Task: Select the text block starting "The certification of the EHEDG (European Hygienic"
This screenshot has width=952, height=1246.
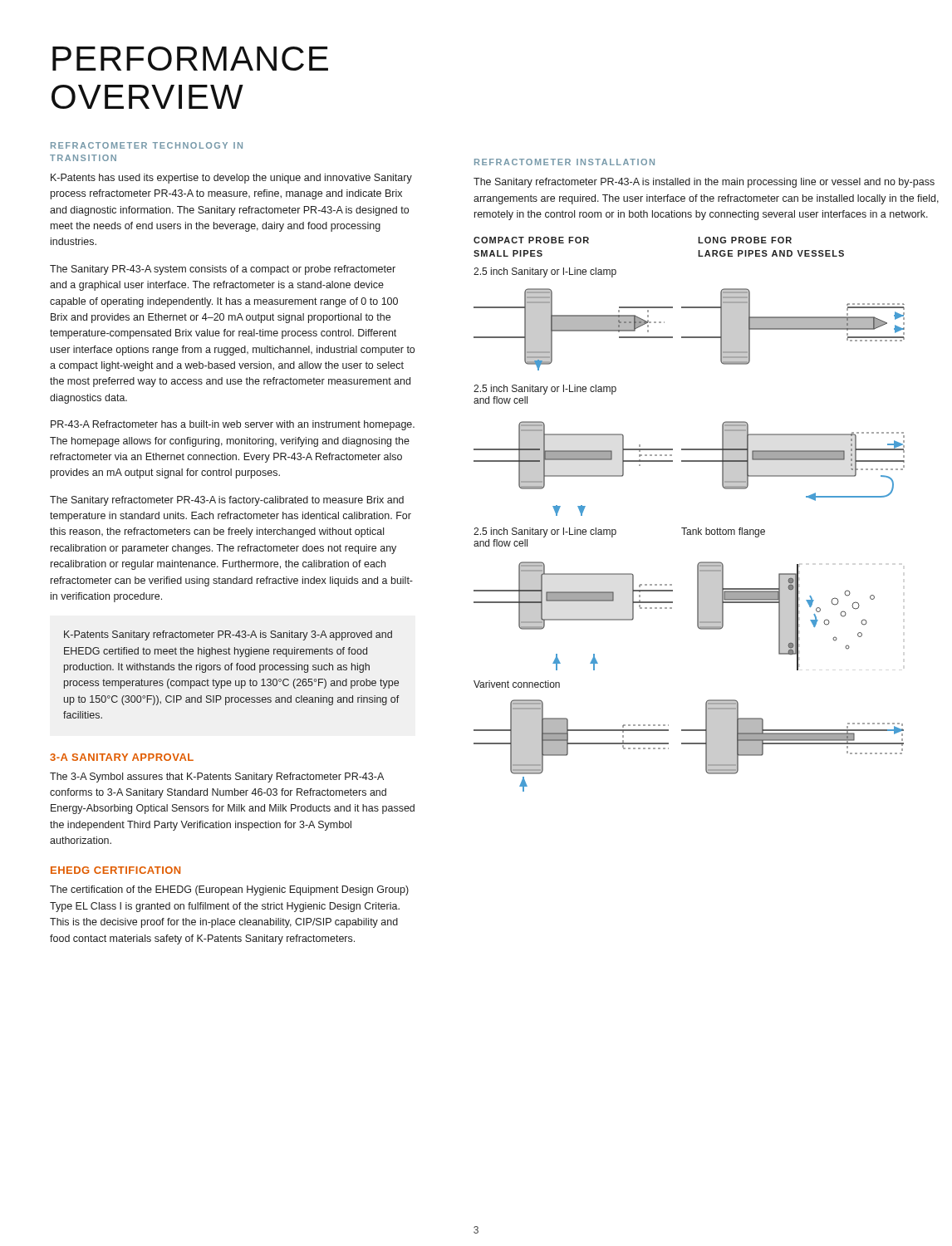Action: [x=233, y=915]
